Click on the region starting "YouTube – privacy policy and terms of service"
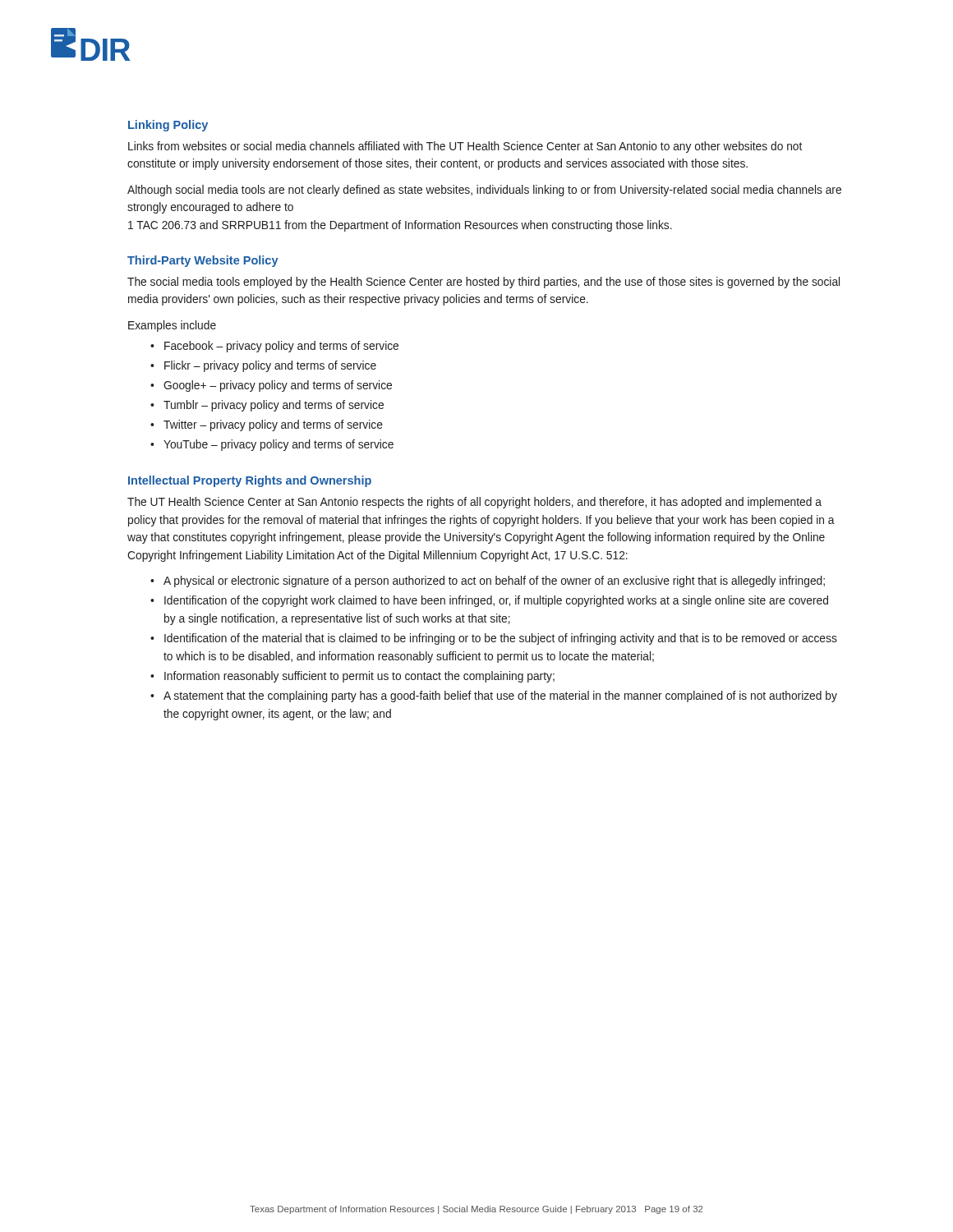The image size is (953, 1232). (279, 445)
